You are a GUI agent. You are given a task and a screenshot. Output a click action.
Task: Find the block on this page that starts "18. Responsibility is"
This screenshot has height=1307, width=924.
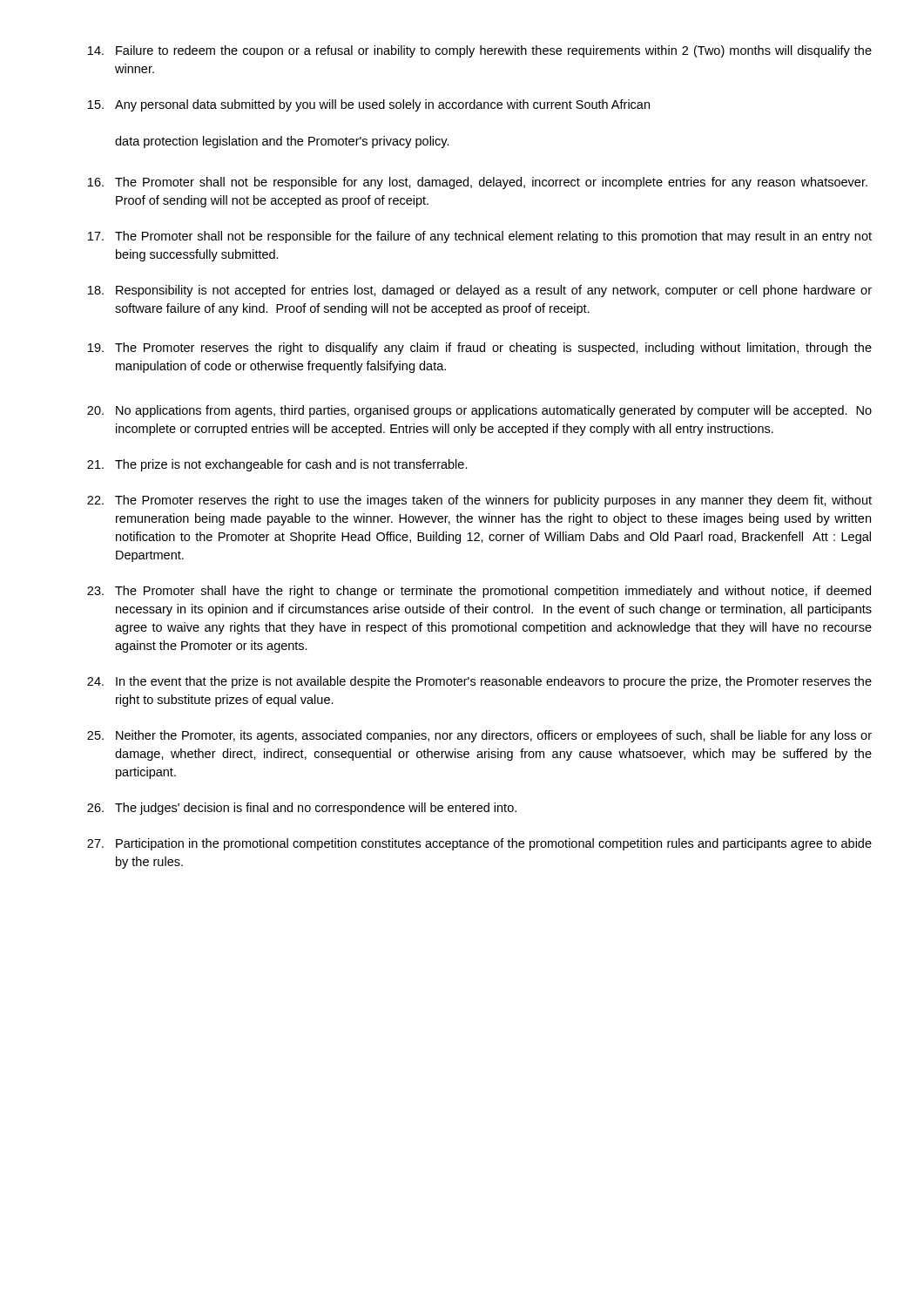(467, 300)
